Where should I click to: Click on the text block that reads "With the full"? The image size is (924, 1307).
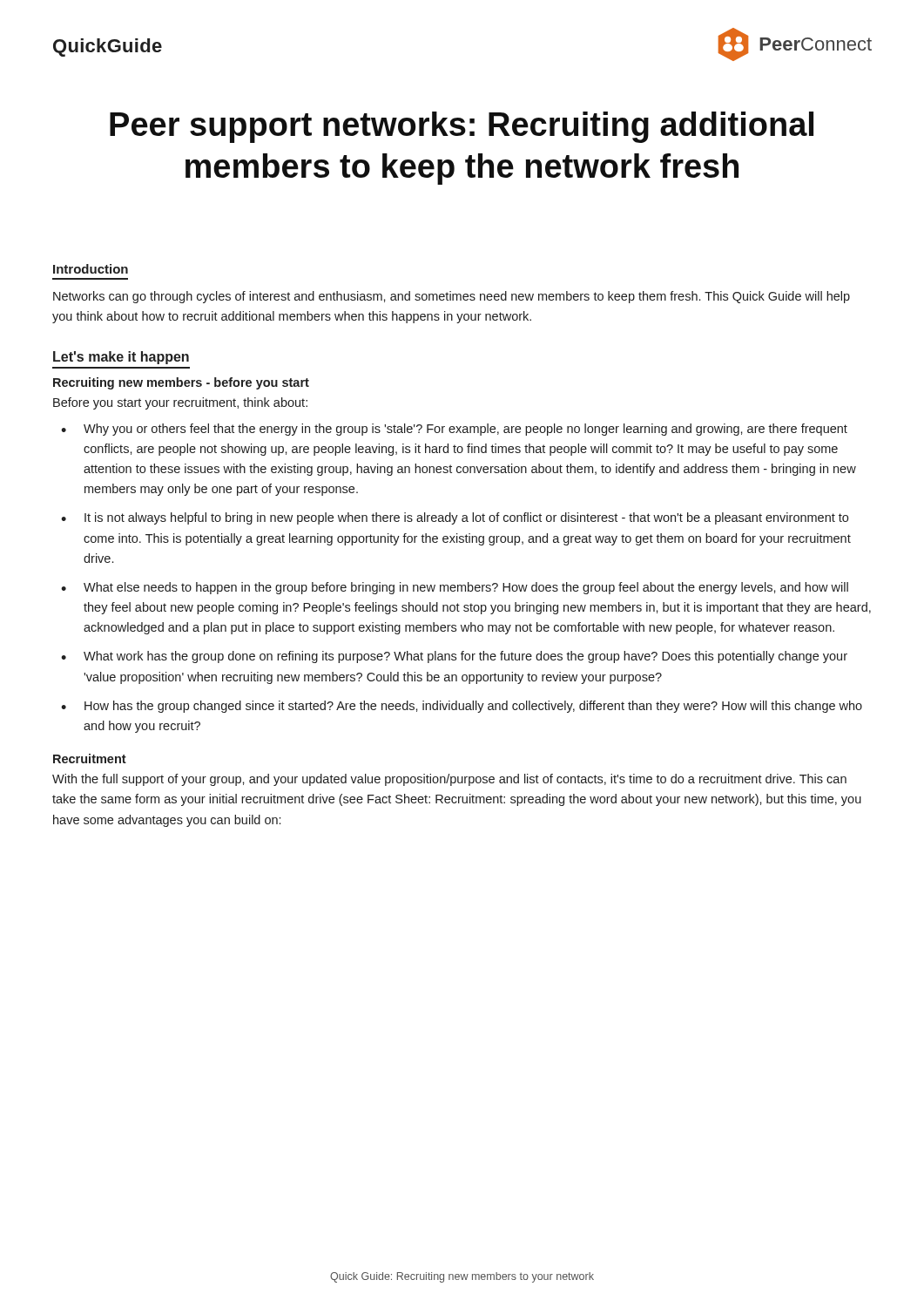pos(457,799)
